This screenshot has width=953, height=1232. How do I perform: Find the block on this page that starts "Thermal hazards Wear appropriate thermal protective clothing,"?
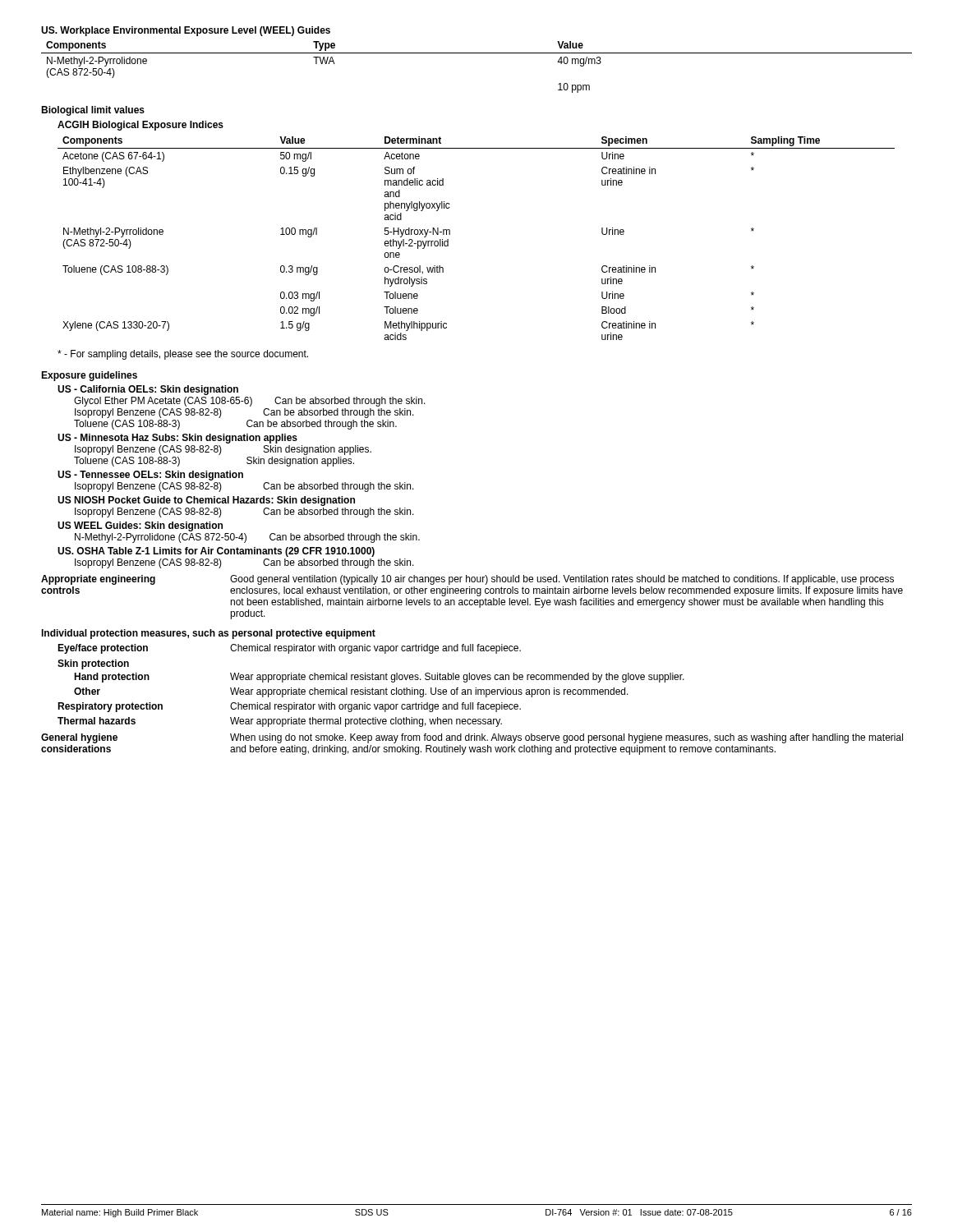click(280, 721)
